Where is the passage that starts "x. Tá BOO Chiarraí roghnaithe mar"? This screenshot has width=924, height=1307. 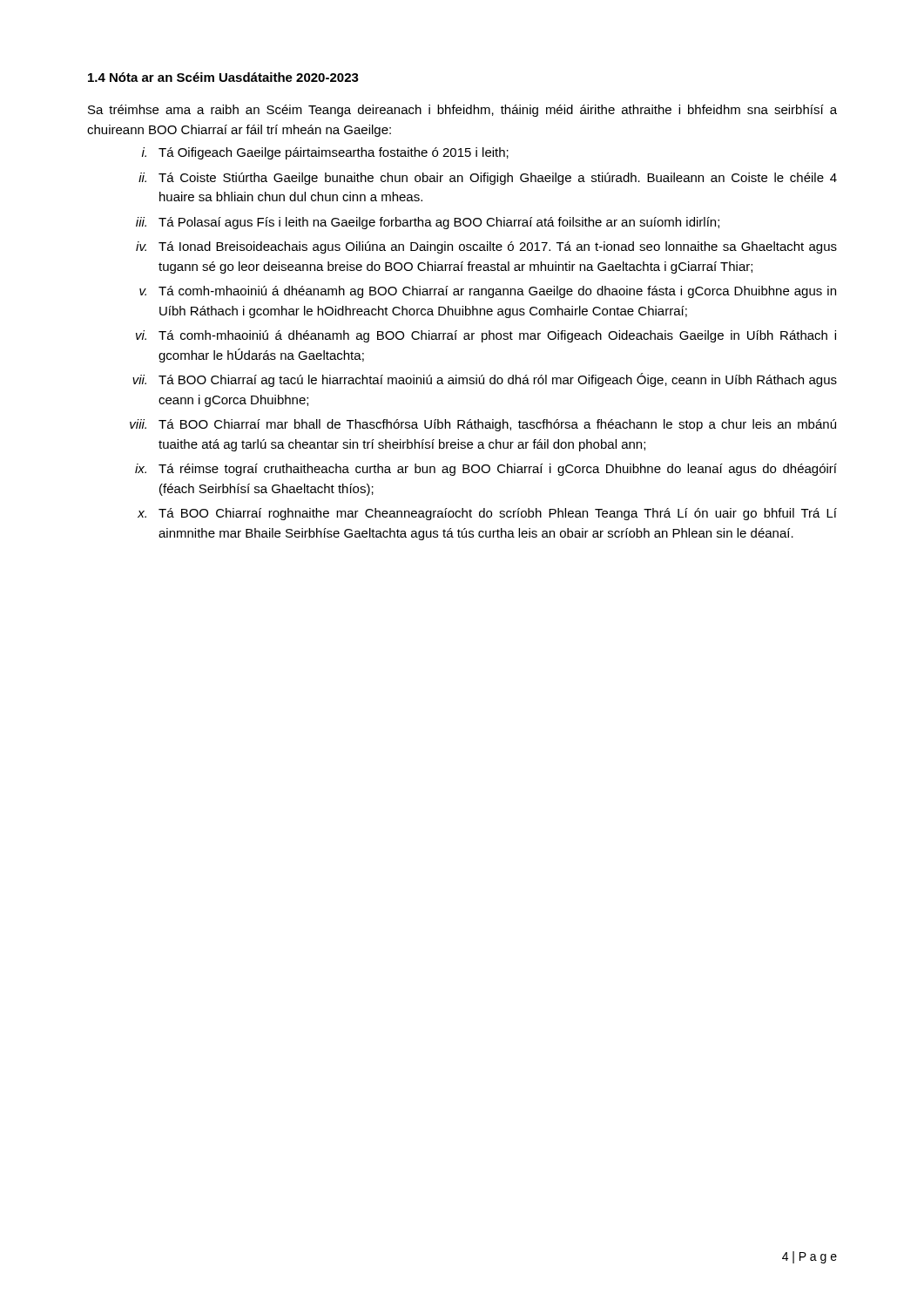pyautogui.click(x=462, y=523)
